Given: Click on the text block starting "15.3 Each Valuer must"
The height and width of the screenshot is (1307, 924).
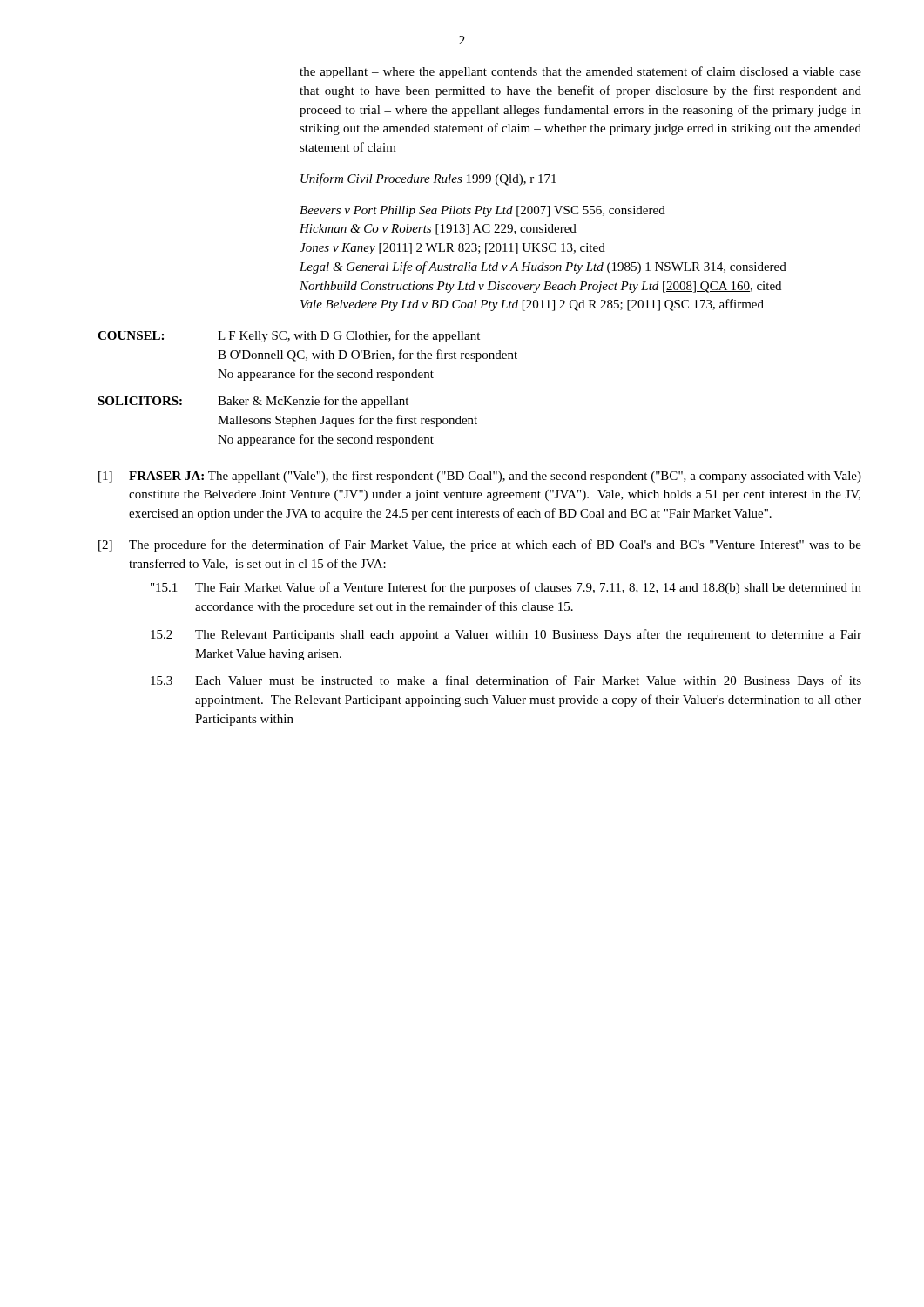Looking at the screenshot, I should [506, 700].
